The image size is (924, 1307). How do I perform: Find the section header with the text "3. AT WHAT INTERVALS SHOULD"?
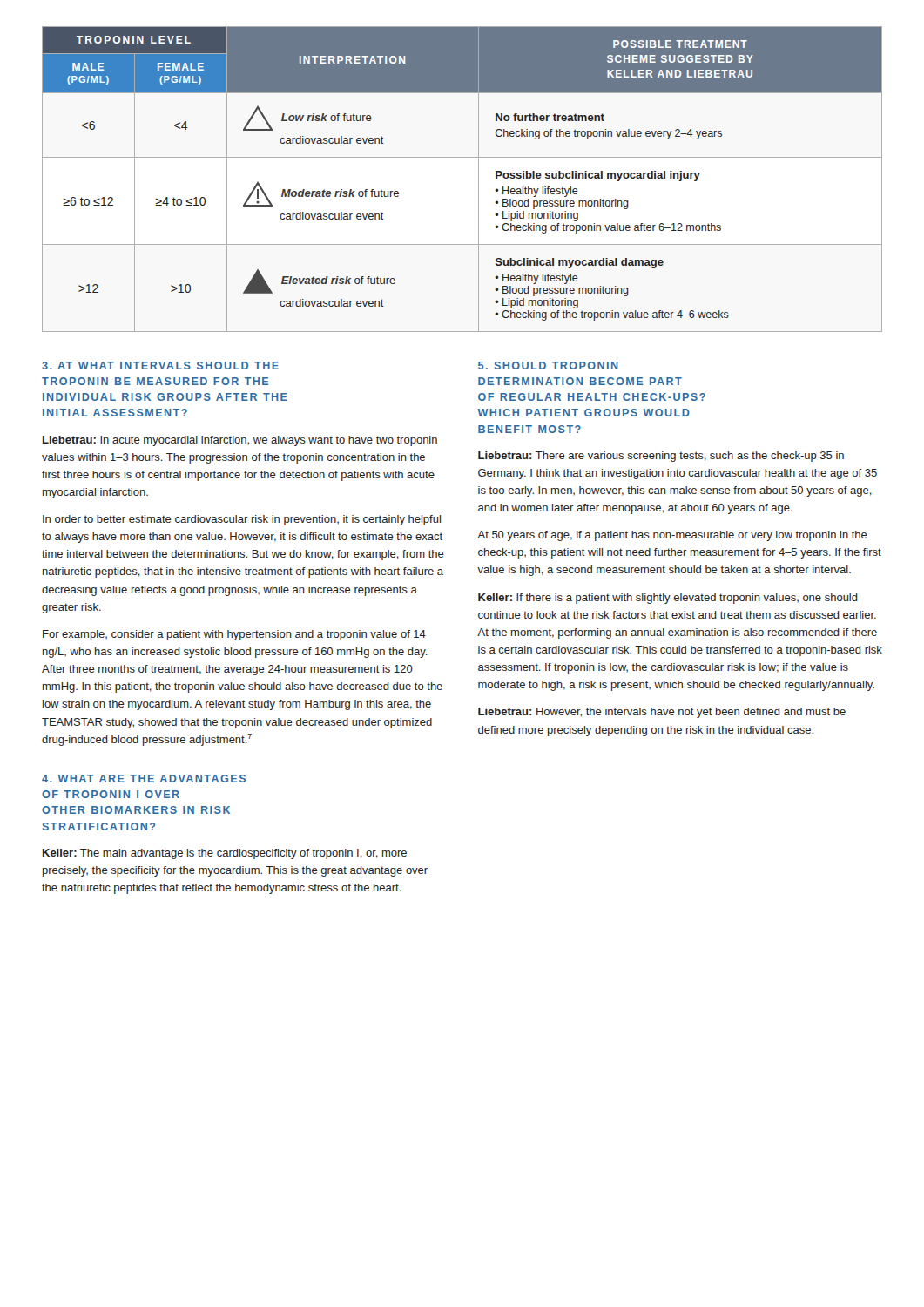pos(165,390)
